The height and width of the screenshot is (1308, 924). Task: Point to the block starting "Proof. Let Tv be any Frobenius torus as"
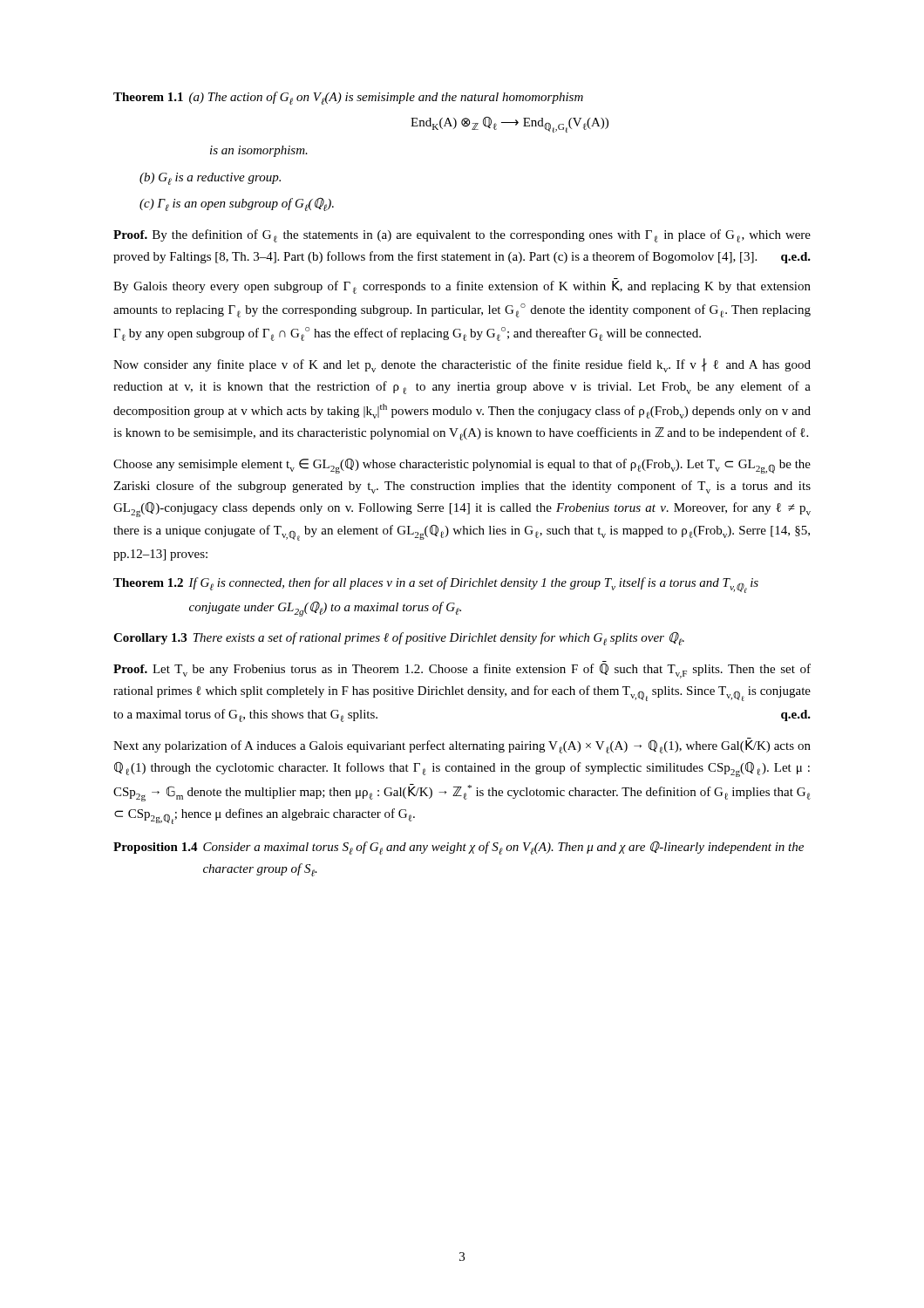coord(462,693)
